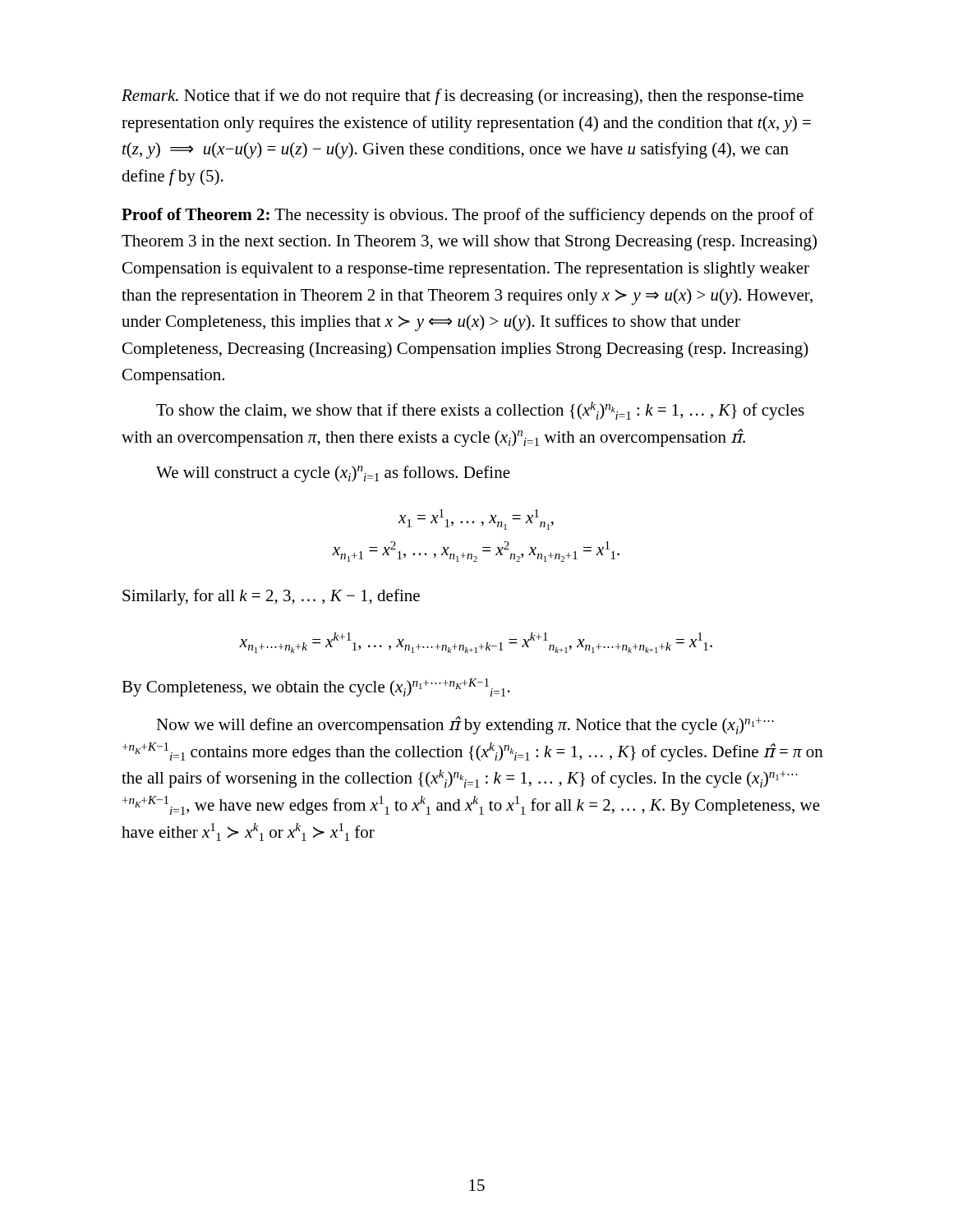The image size is (953, 1232).
Task: Locate the formula containing "x1 = x11, … , xn1 ="
Action: point(476,519)
